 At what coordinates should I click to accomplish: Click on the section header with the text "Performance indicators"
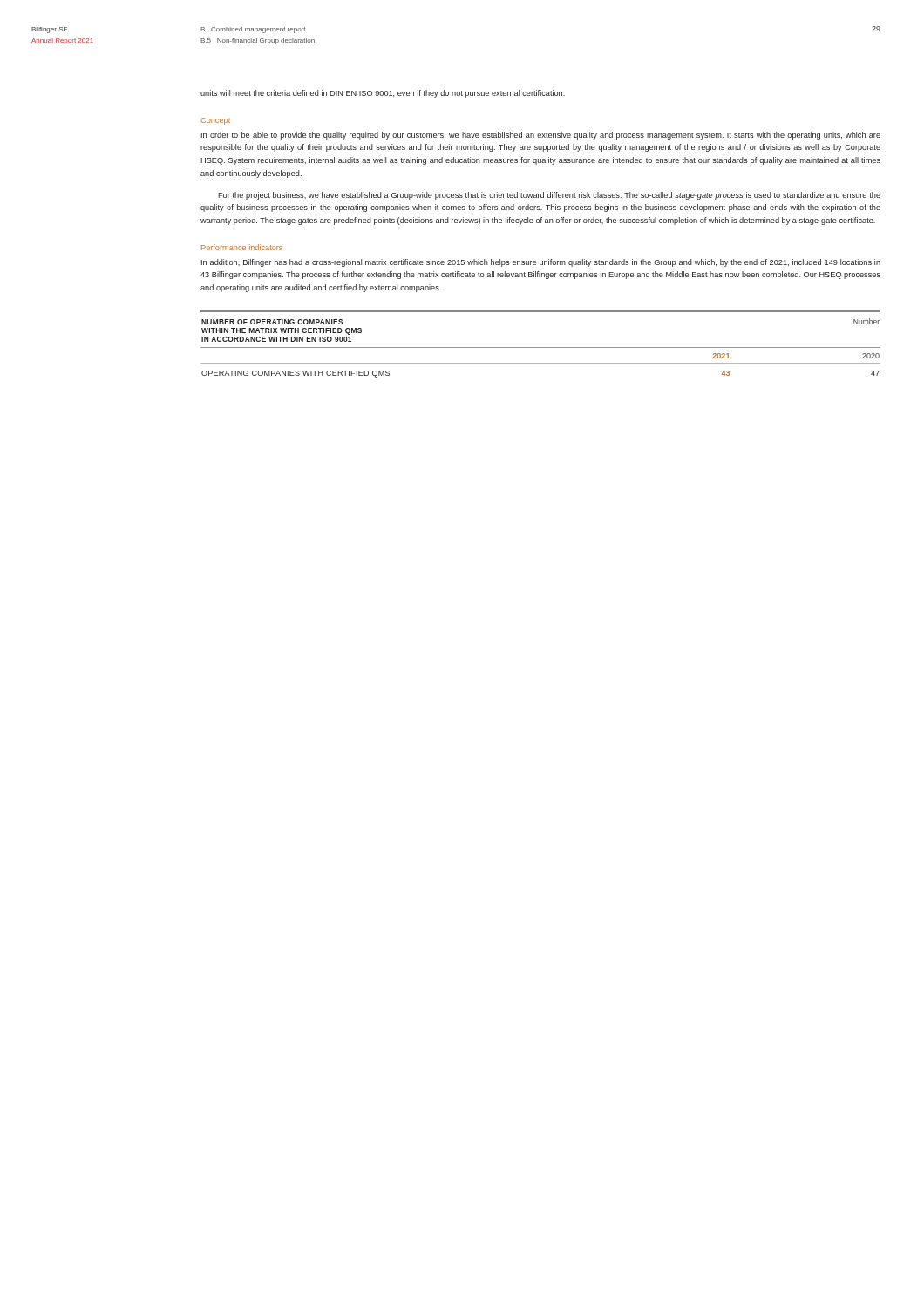coord(242,247)
